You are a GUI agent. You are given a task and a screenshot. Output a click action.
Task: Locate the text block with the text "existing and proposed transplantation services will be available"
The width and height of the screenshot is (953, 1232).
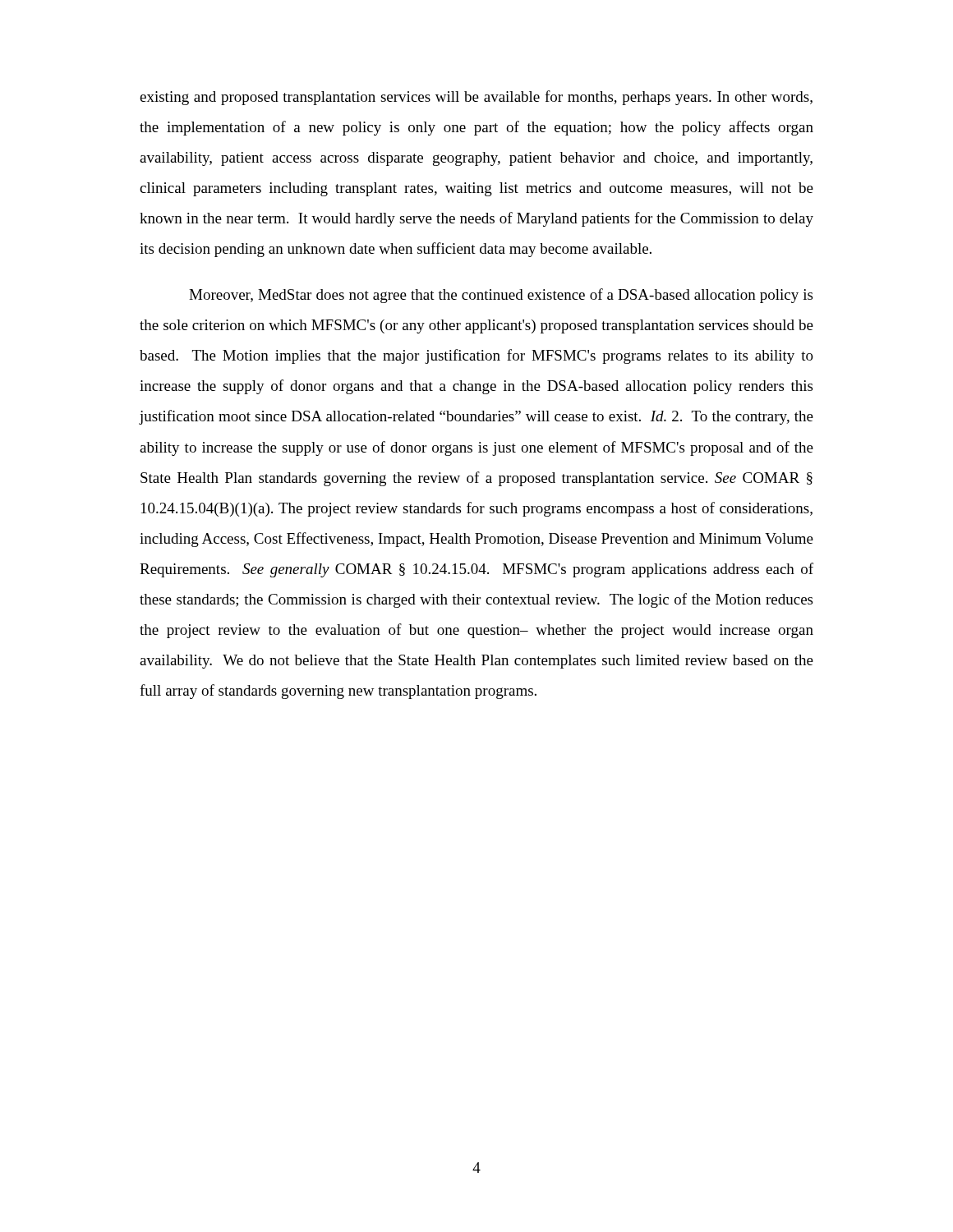point(476,173)
